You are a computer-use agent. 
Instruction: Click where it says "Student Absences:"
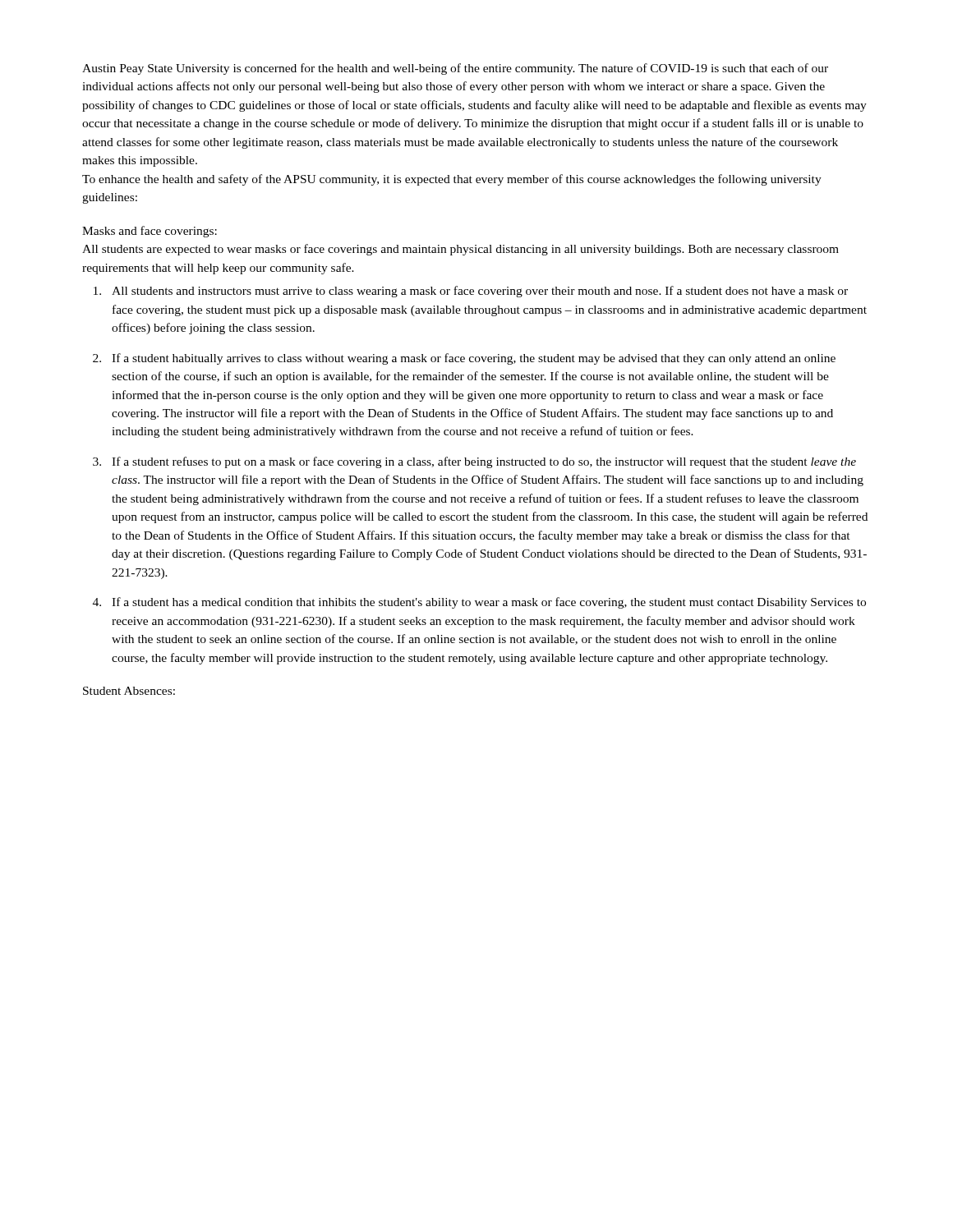129,690
